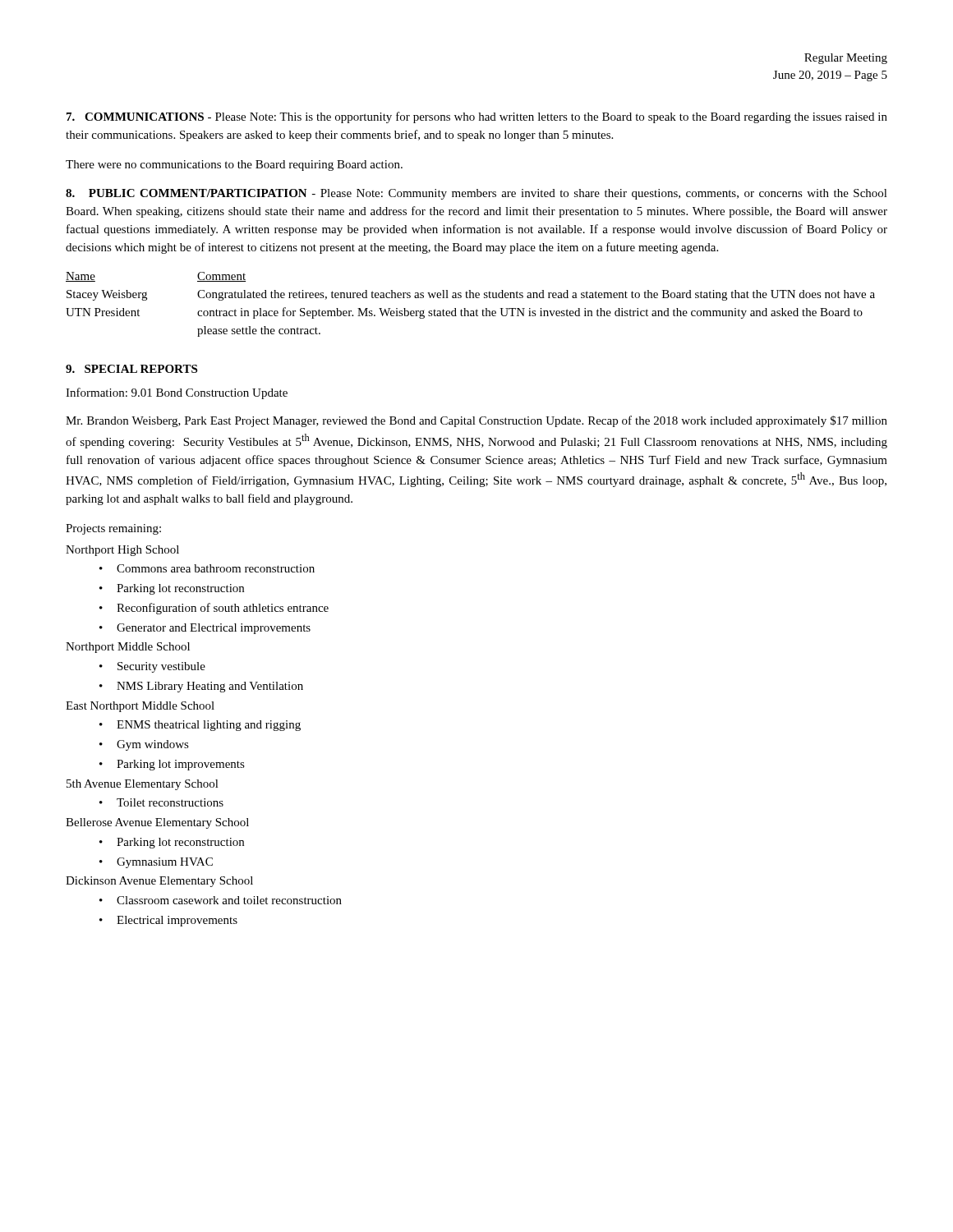Navigate to the passage starting "9. SPECIAL REPORTS"
Screen dimensions: 1232x953
point(132,369)
